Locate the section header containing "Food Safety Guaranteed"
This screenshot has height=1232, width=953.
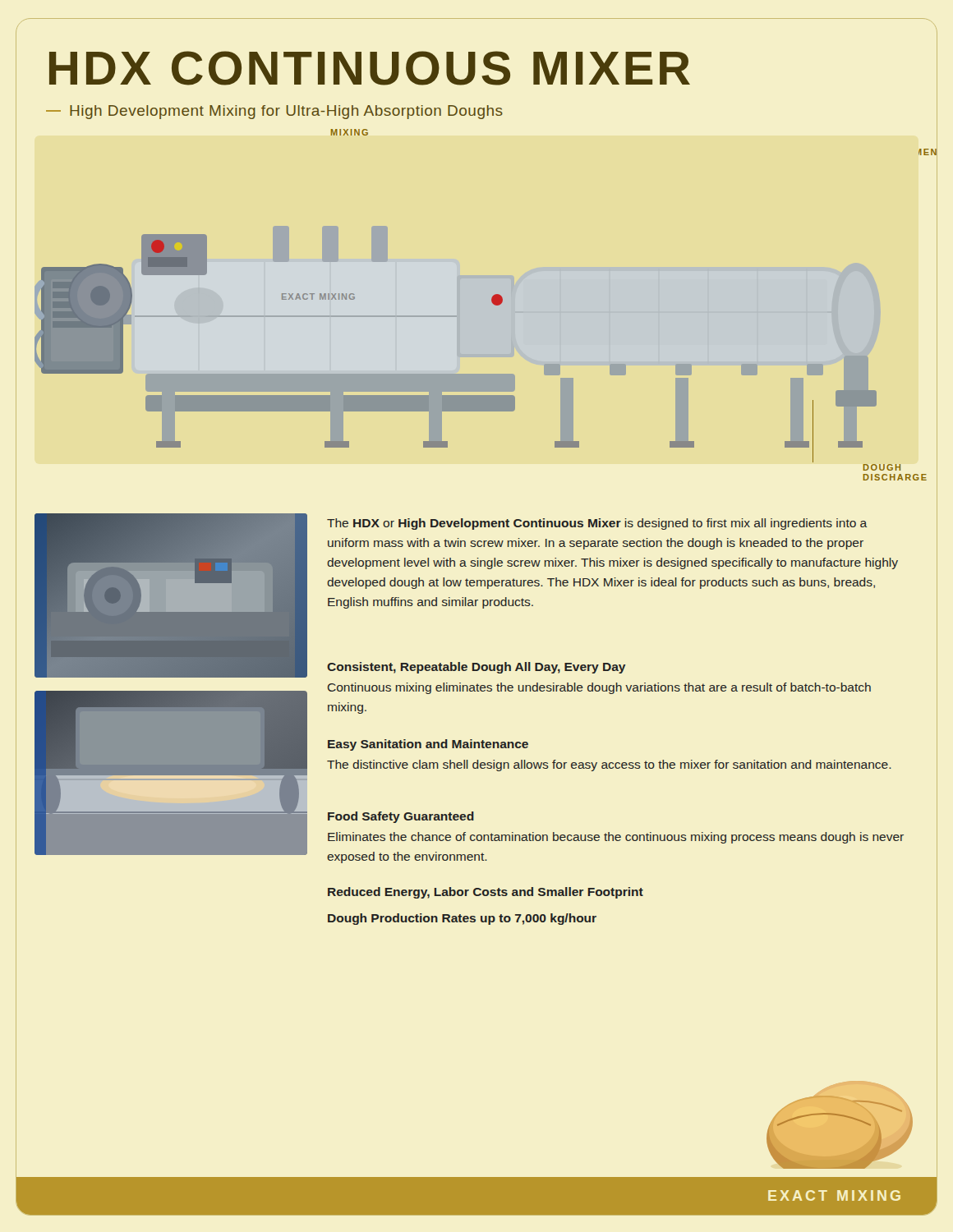(401, 817)
